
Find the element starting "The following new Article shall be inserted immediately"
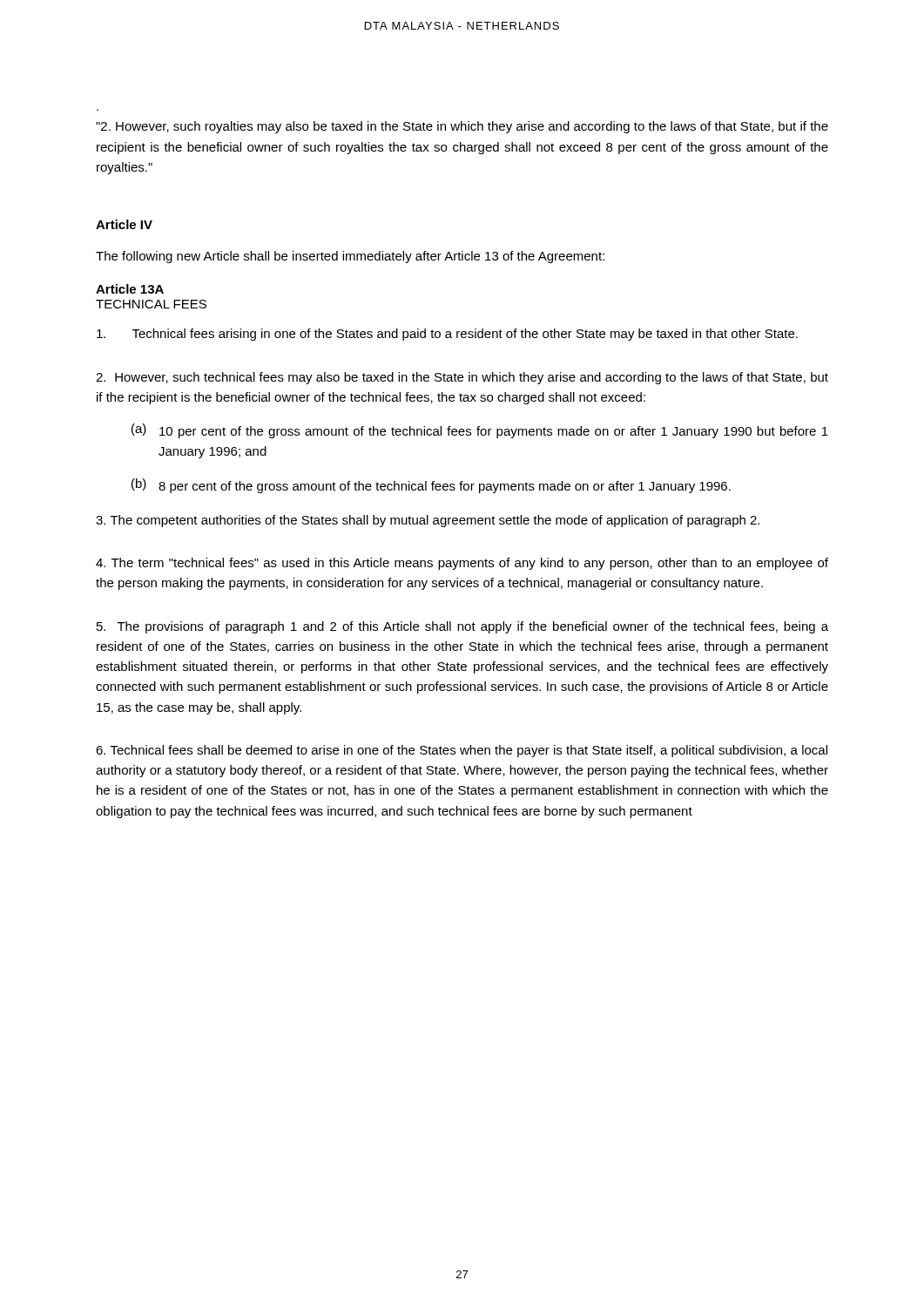(x=351, y=256)
